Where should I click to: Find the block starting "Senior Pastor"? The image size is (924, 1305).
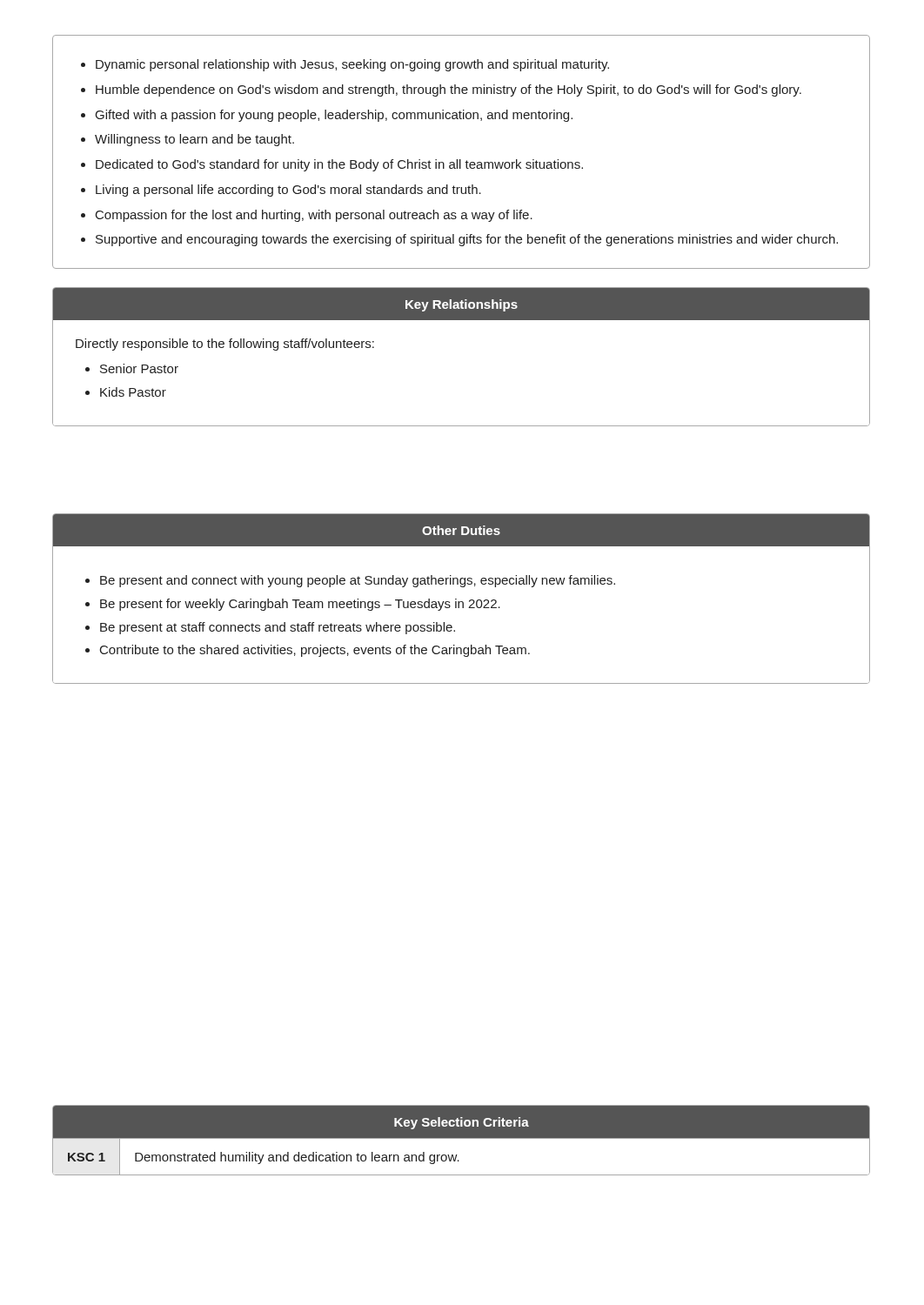tap(139, 368)
